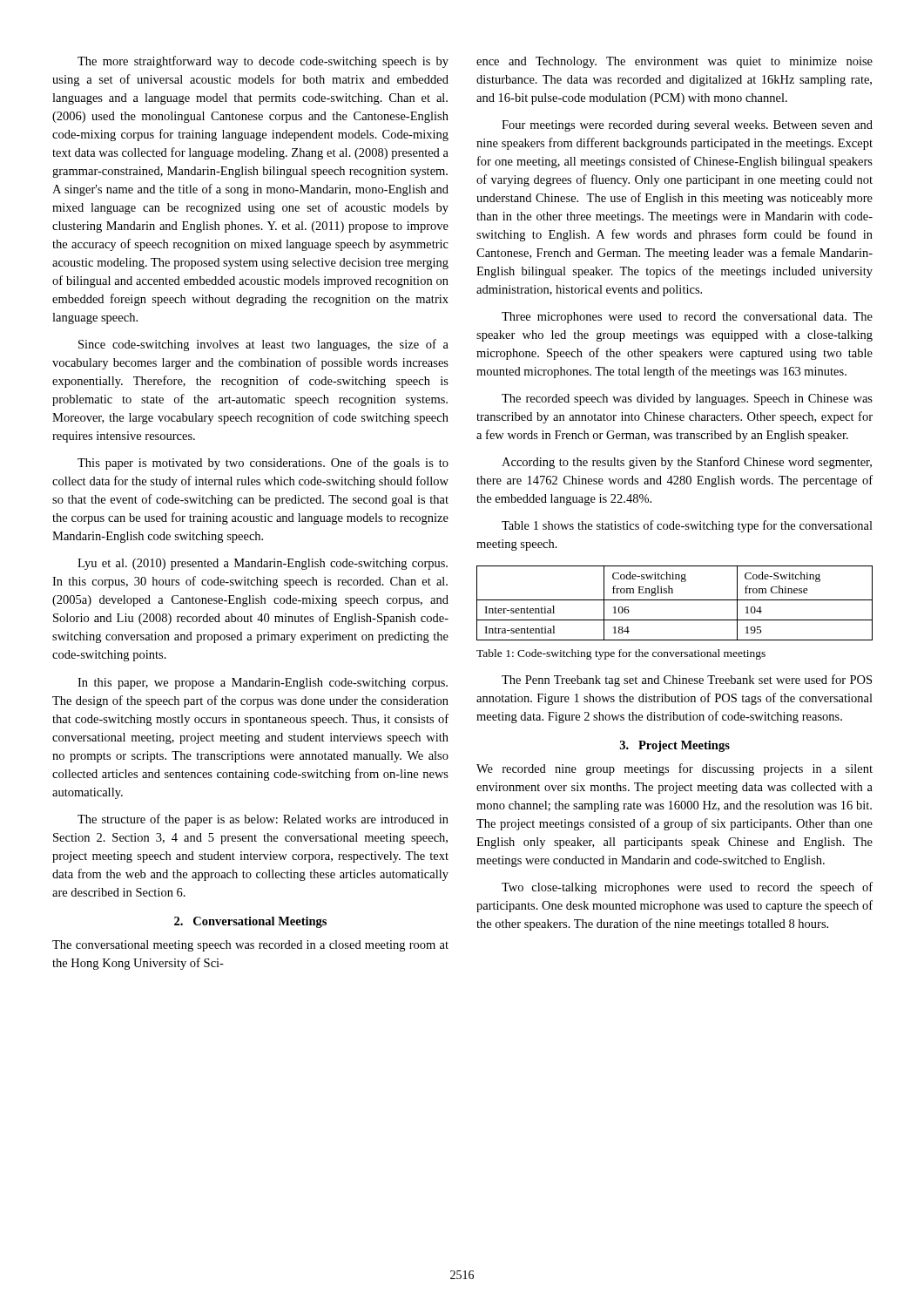Click on the text block starting "Three microphones were used to record"

point(675,344)
